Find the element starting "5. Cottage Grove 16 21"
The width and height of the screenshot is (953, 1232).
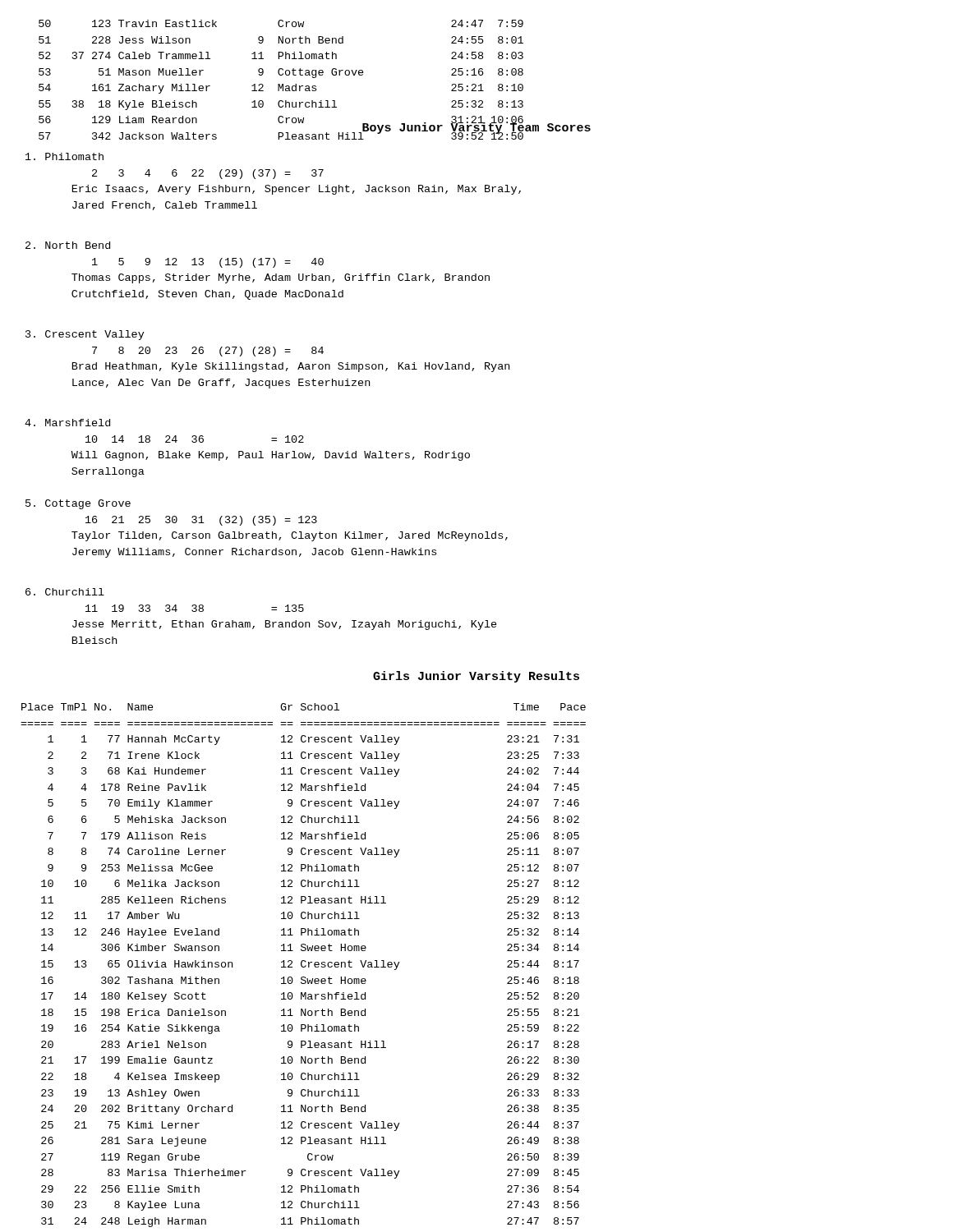click(x=476, y=528)
